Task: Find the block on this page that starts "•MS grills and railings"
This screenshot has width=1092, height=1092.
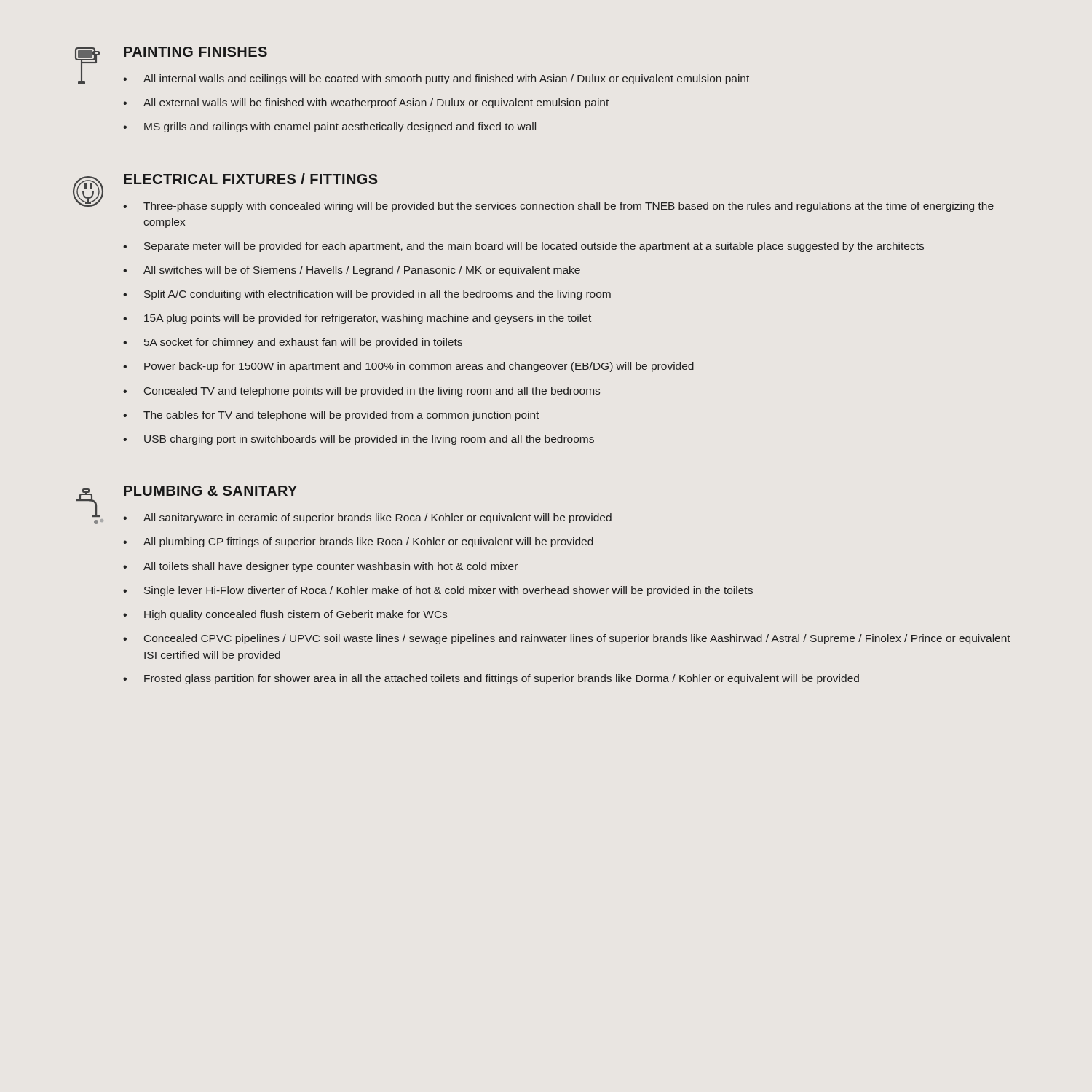Action: 329,127
